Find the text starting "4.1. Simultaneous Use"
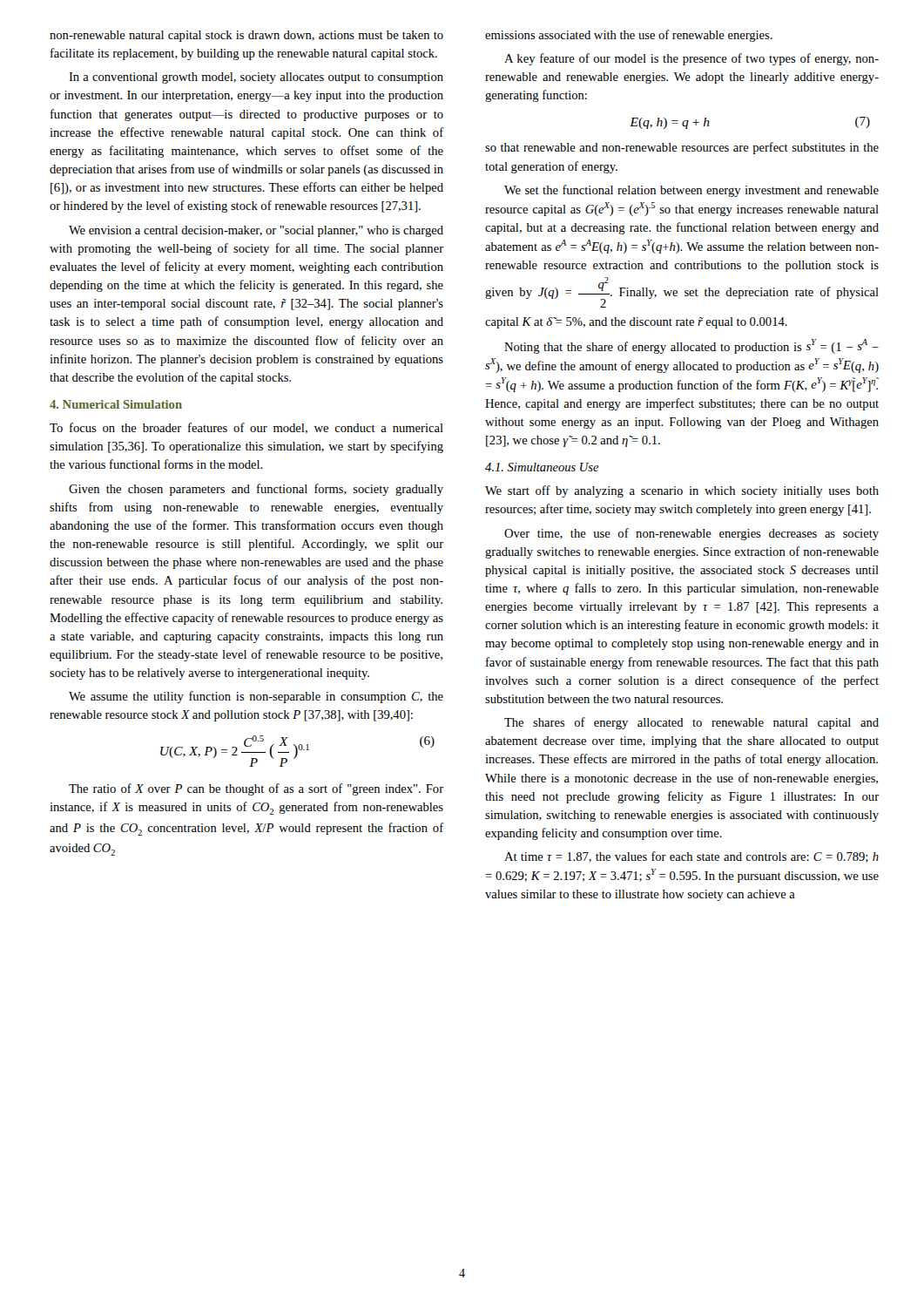Viewport: 924px width, 1307px height. pos(542,467)
